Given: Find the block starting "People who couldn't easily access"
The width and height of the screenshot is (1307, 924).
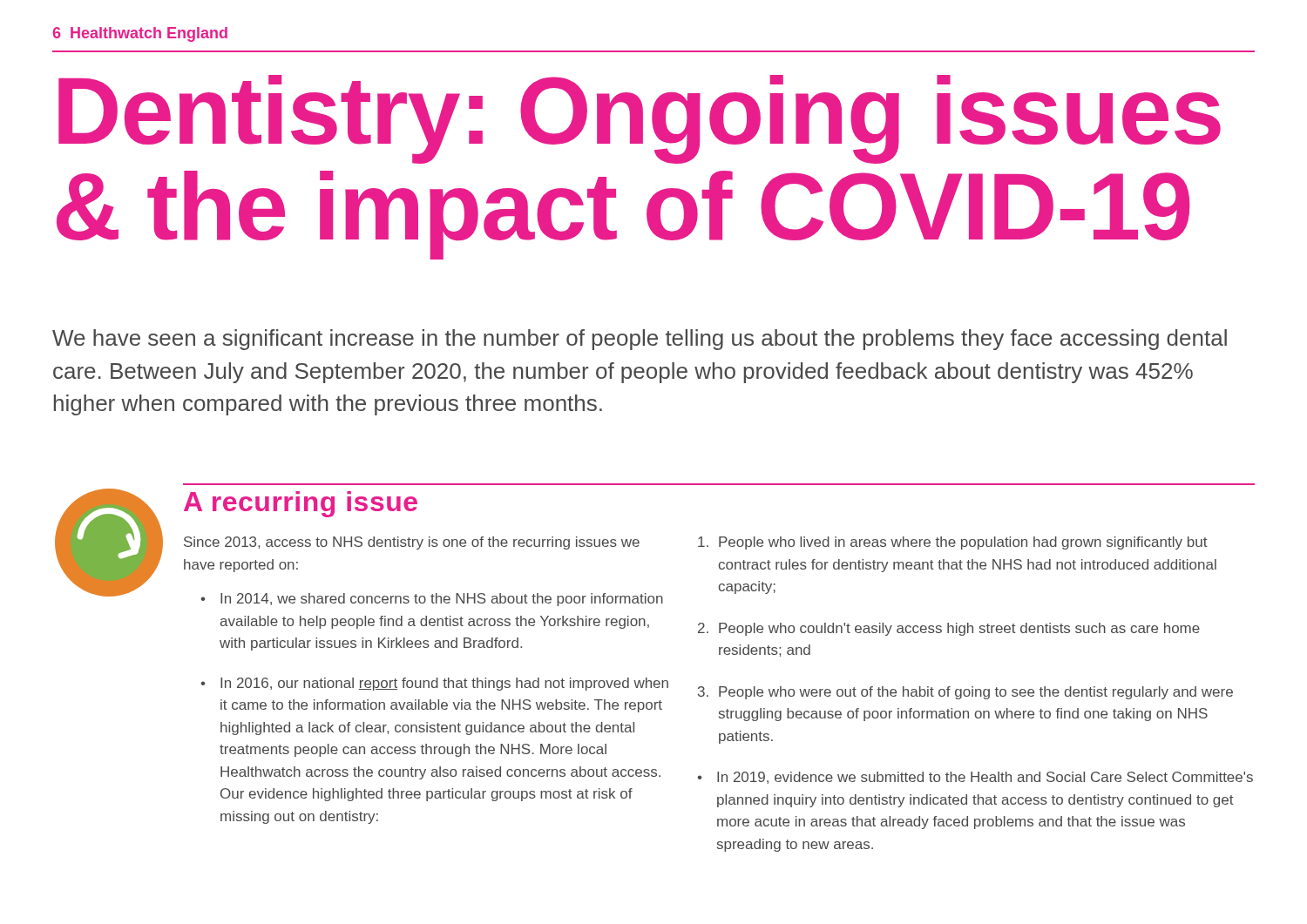Looking at the screenshot, I should 959,639.
